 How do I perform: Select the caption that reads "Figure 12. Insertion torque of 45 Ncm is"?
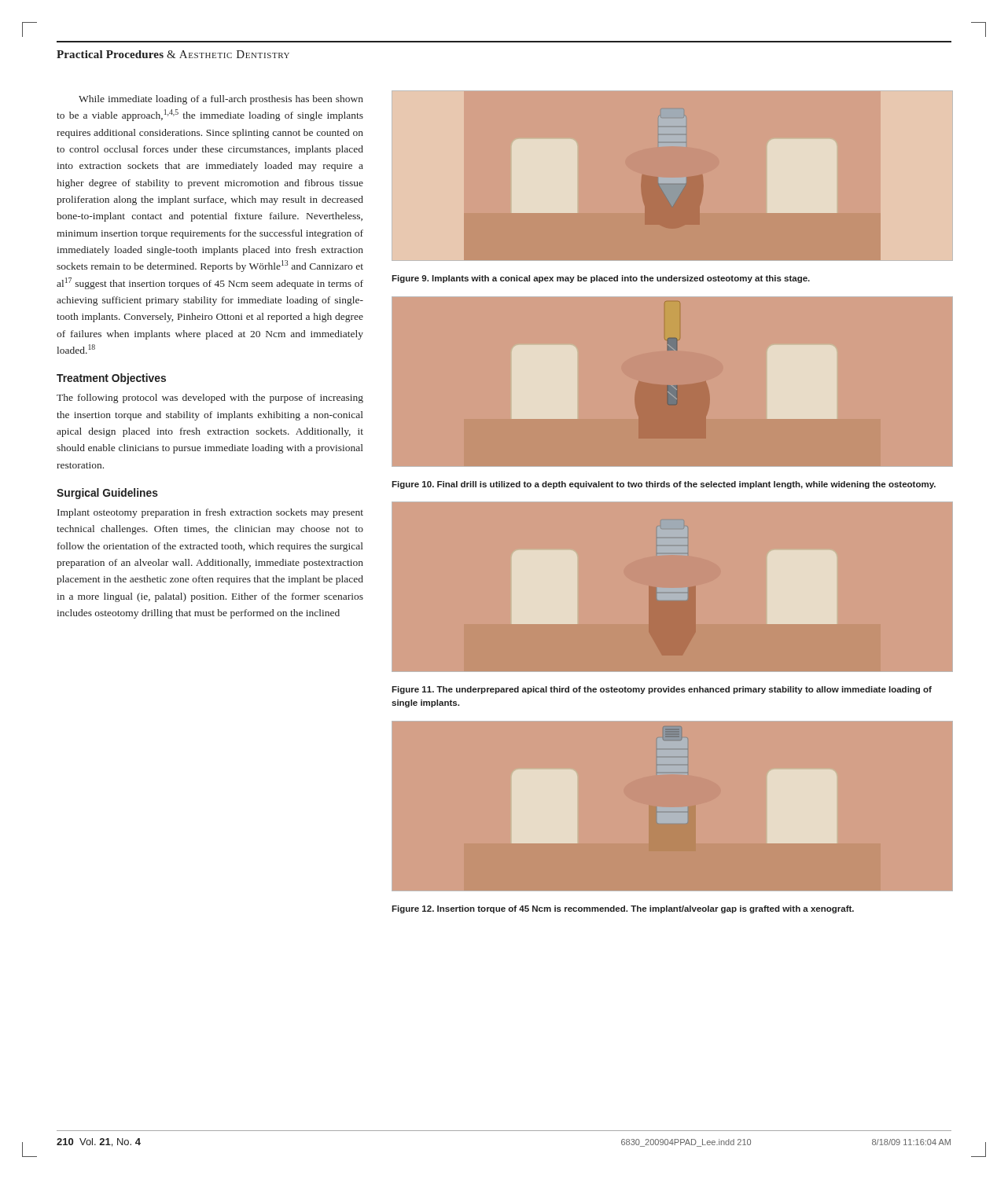coord(623,908)
